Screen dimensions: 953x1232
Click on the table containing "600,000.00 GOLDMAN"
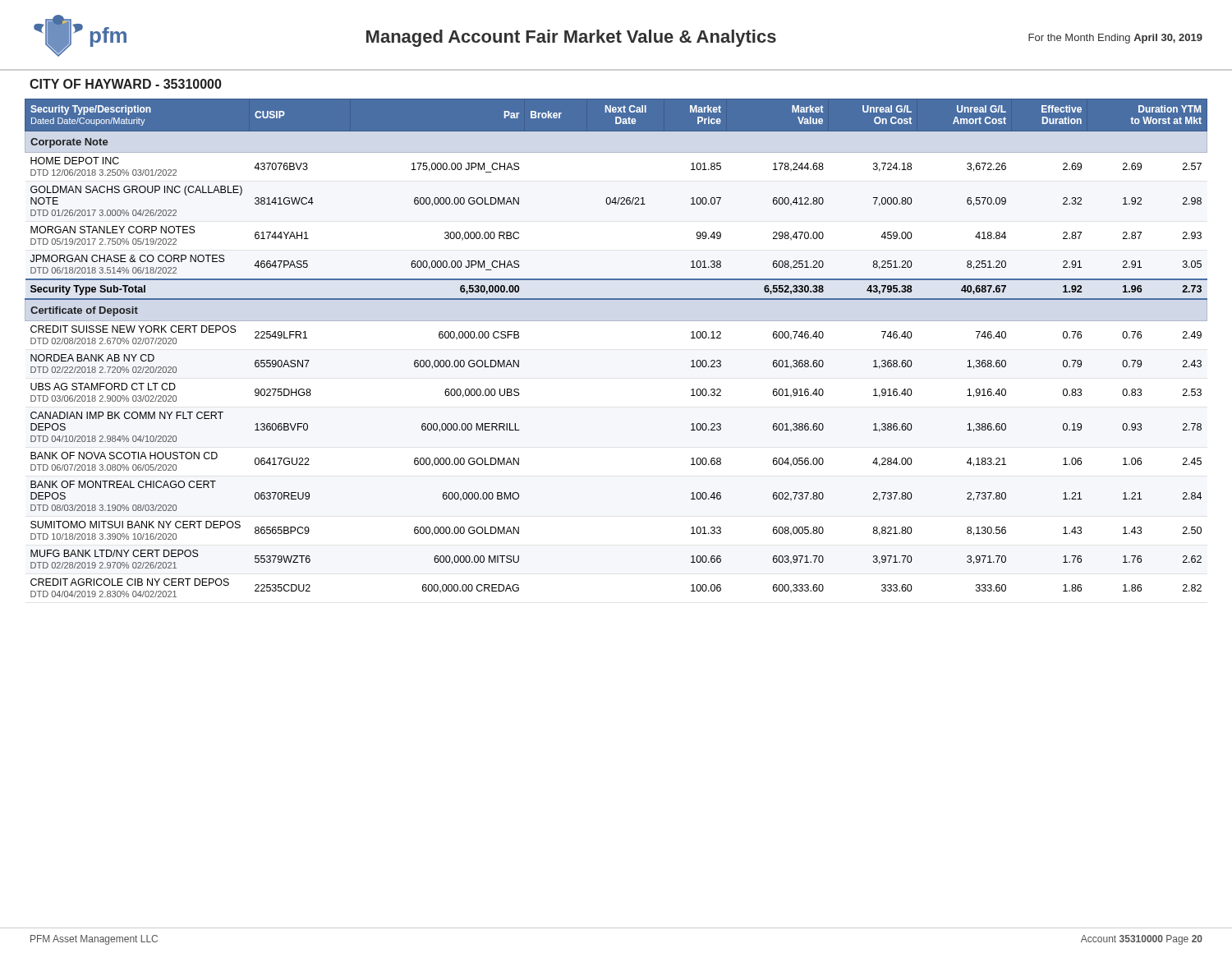616,351
